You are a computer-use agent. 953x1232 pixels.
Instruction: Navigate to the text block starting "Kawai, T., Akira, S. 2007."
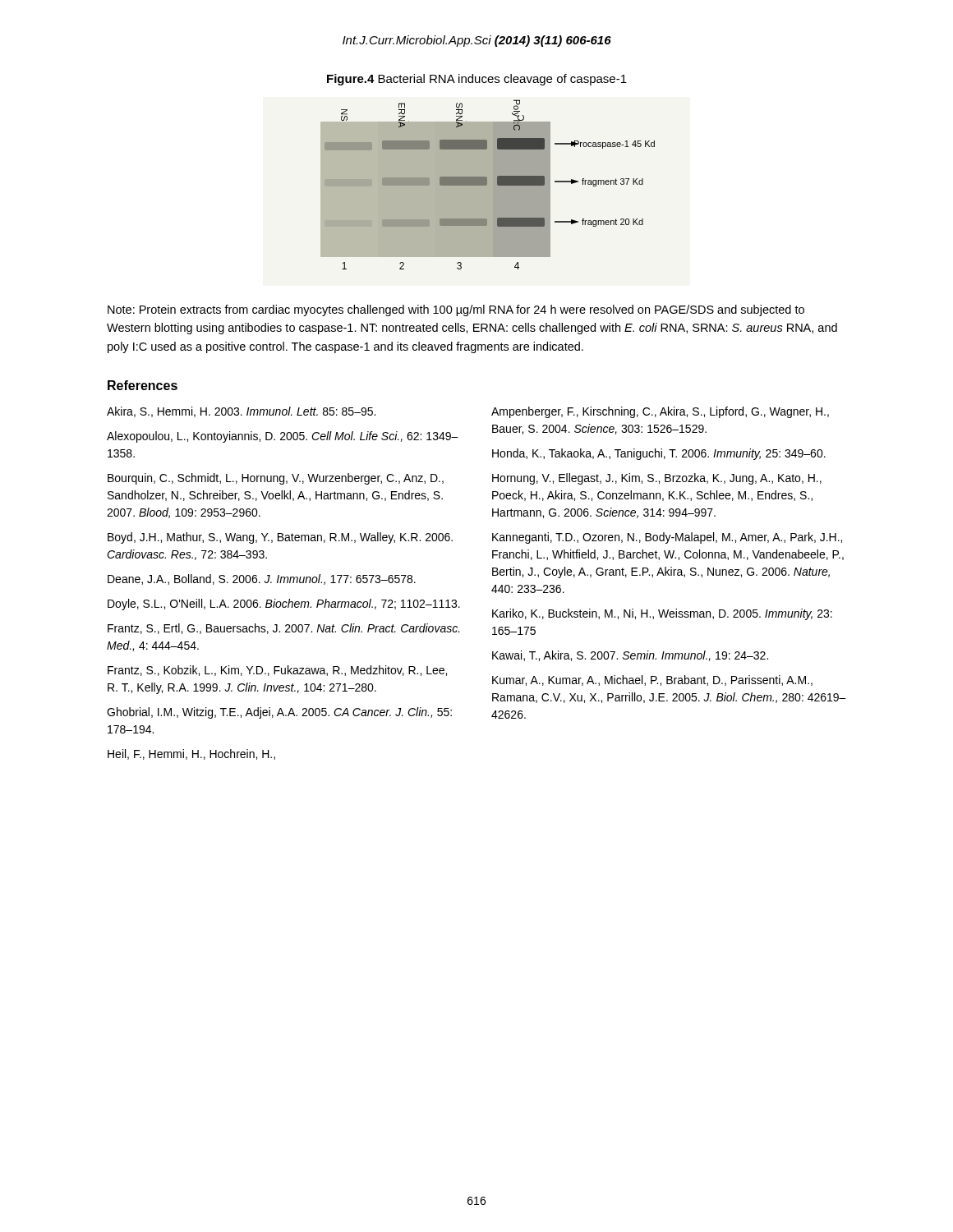[630, 656]
